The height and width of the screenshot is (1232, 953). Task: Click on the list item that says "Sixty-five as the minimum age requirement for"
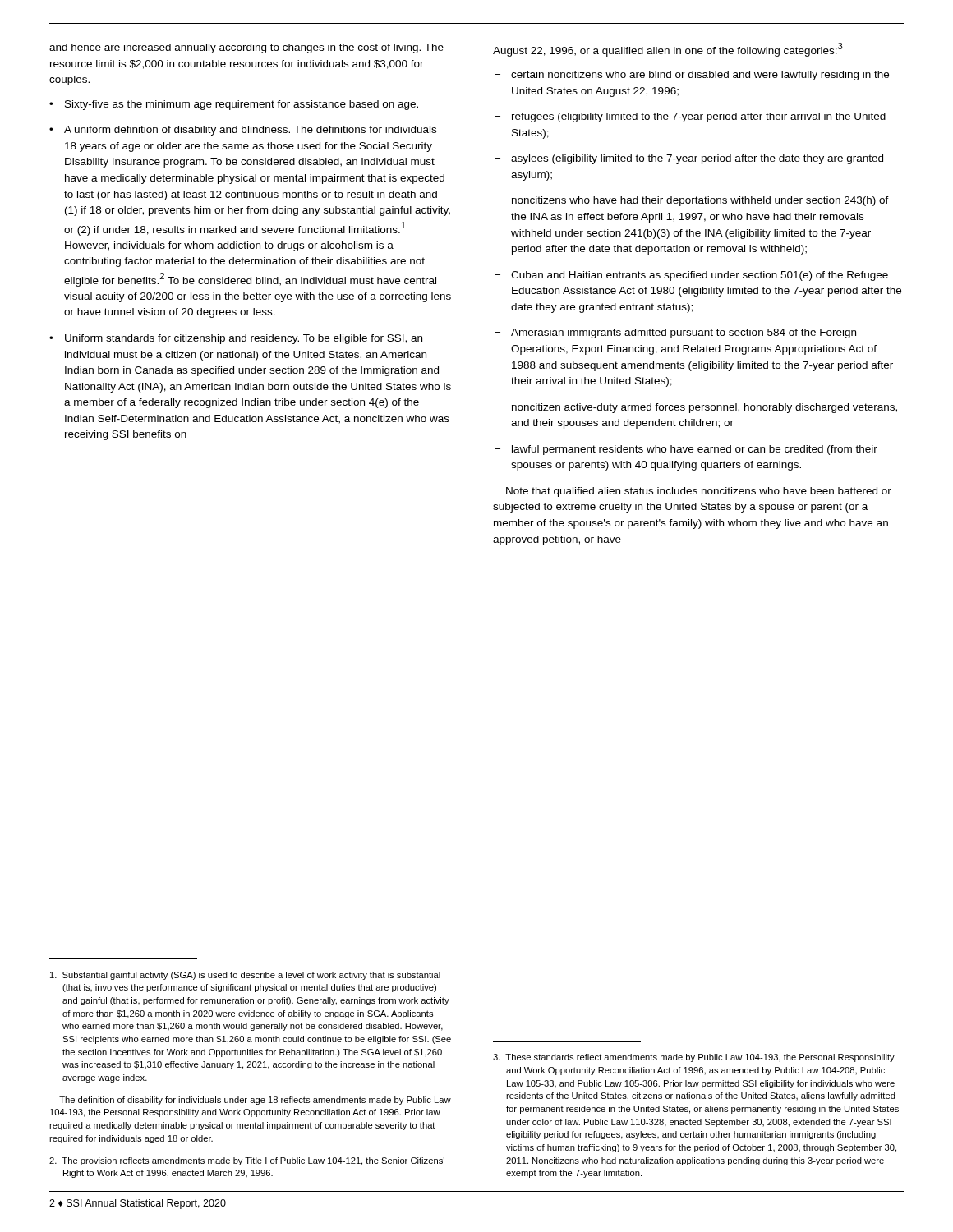pos(251,104)
